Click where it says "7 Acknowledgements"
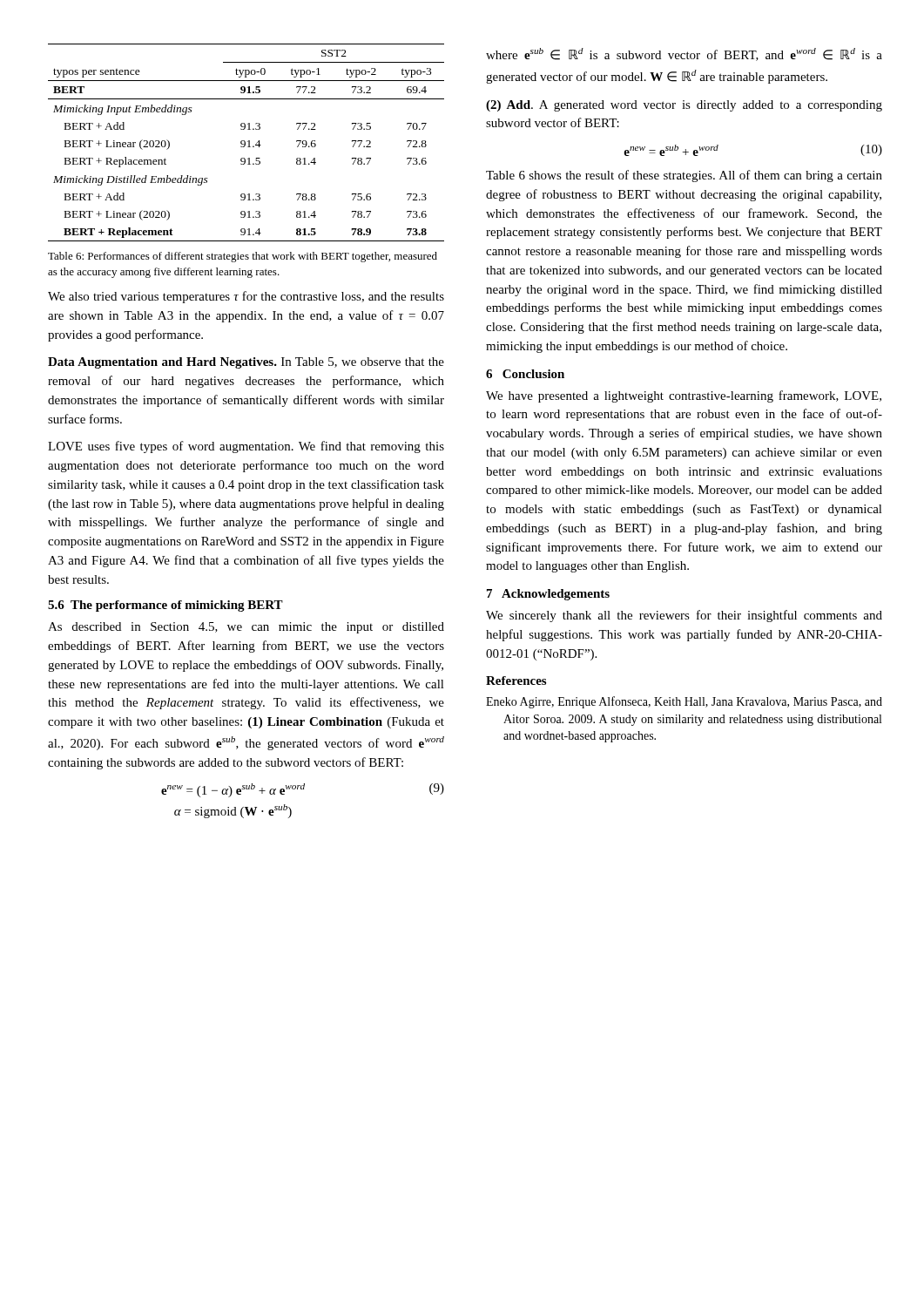924x1307 pixels. pyautogui.click(x=548, y=593)
